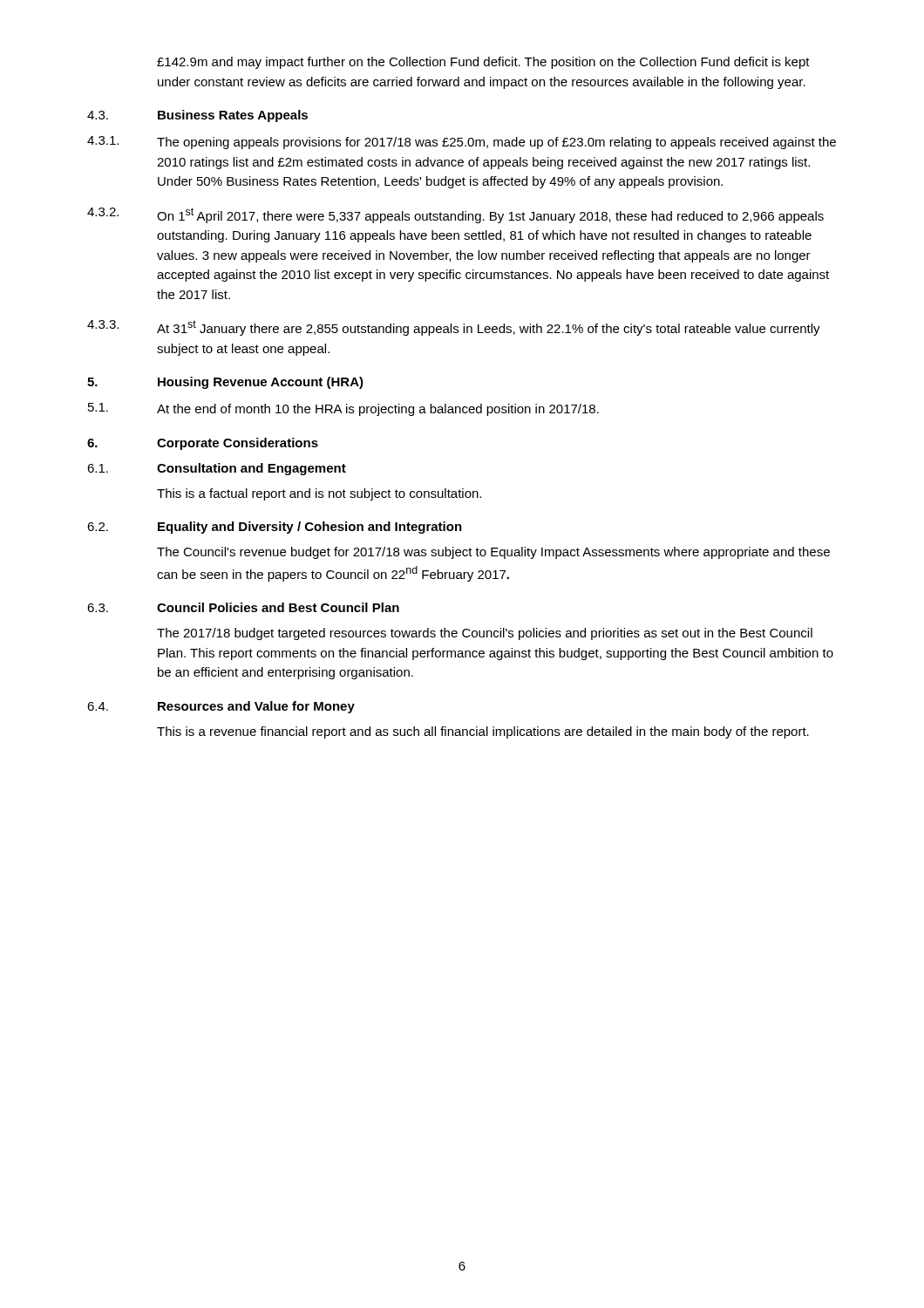The image size is (924, 1308).
Task: Select the region starting "4.3. Business Rates Appeals"
Action: pos(198,115)
